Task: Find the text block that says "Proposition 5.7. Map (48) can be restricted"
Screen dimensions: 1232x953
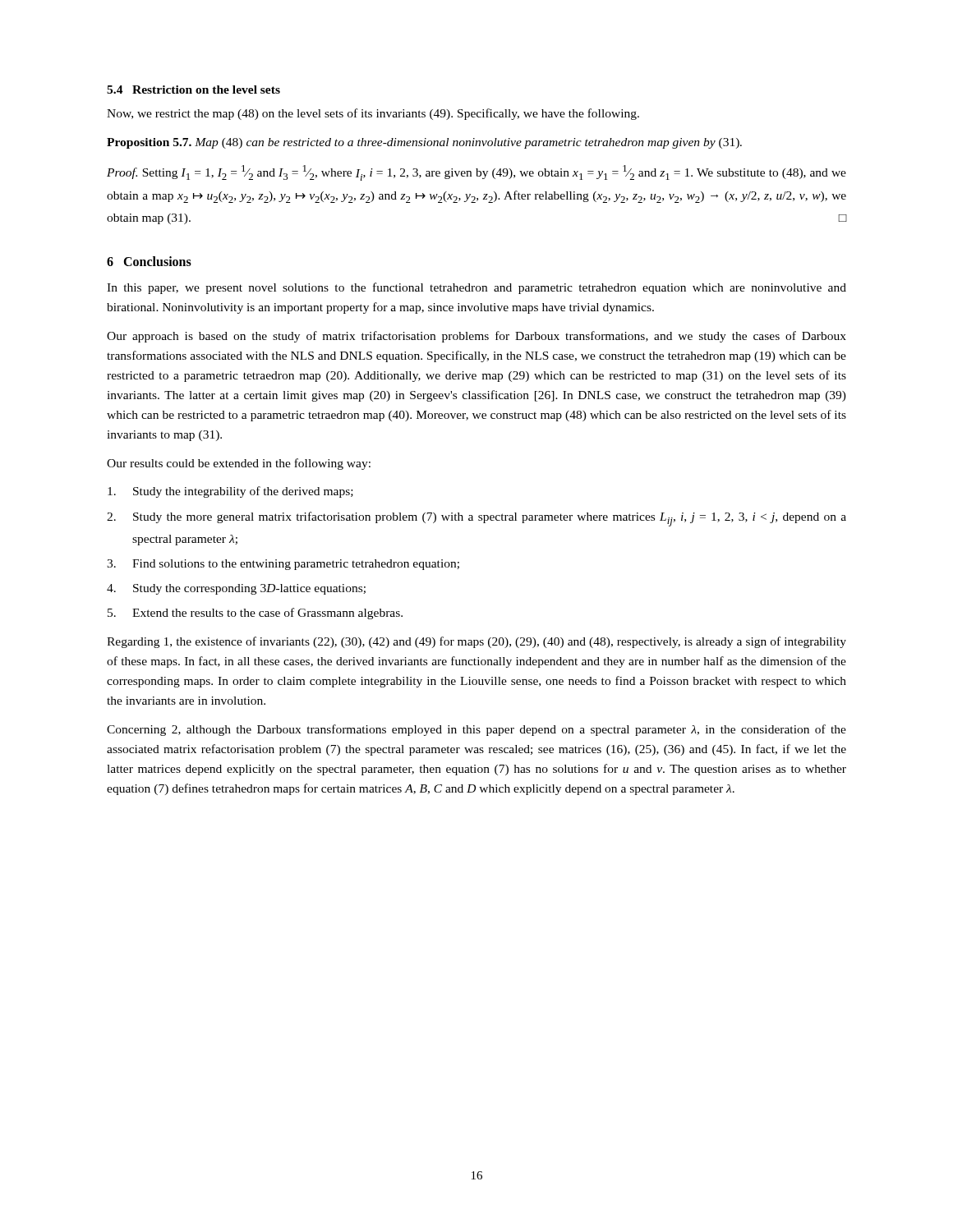Action: click(x=476, y=142)
